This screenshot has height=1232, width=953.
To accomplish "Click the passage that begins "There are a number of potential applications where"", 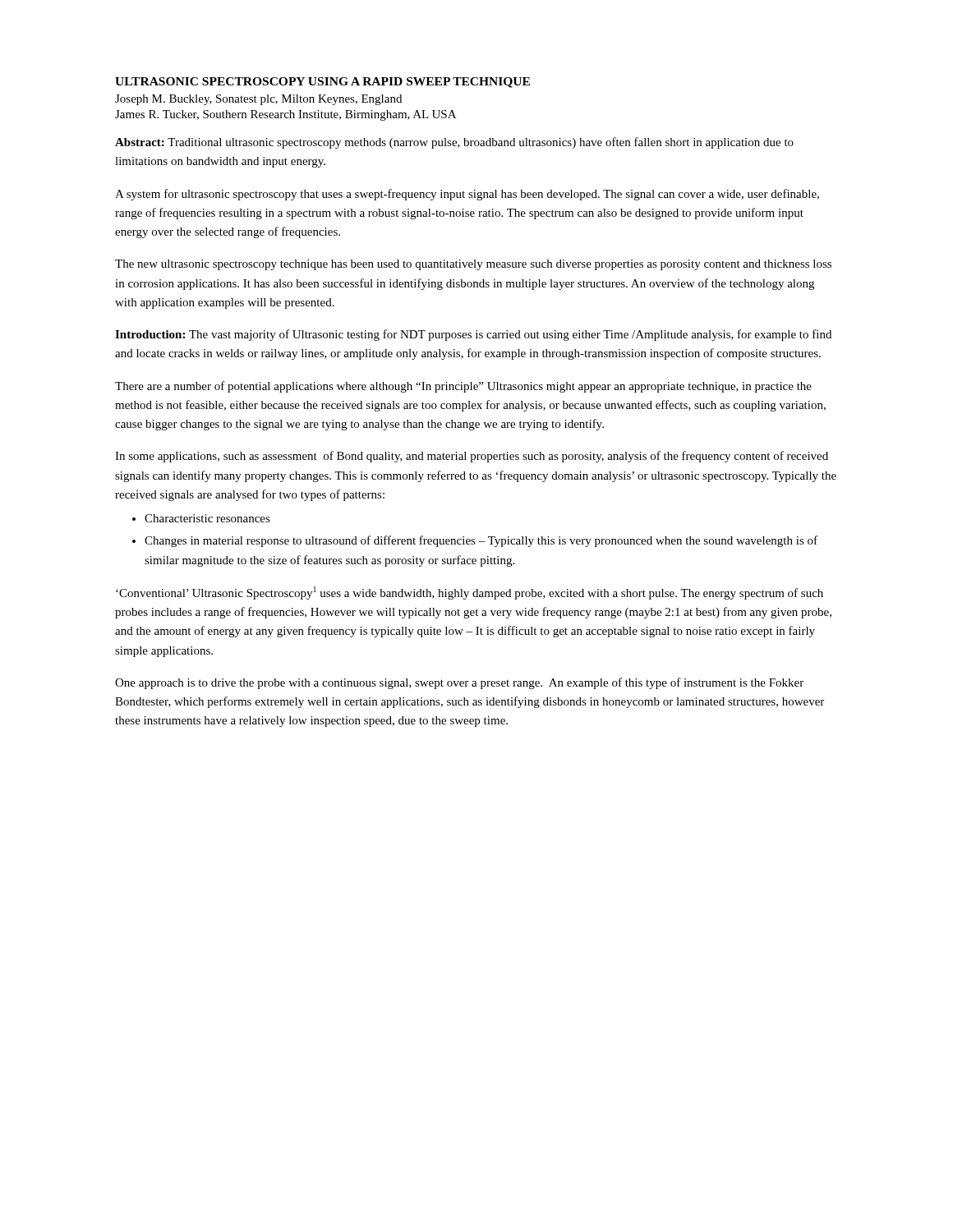I will coord(471,405).
